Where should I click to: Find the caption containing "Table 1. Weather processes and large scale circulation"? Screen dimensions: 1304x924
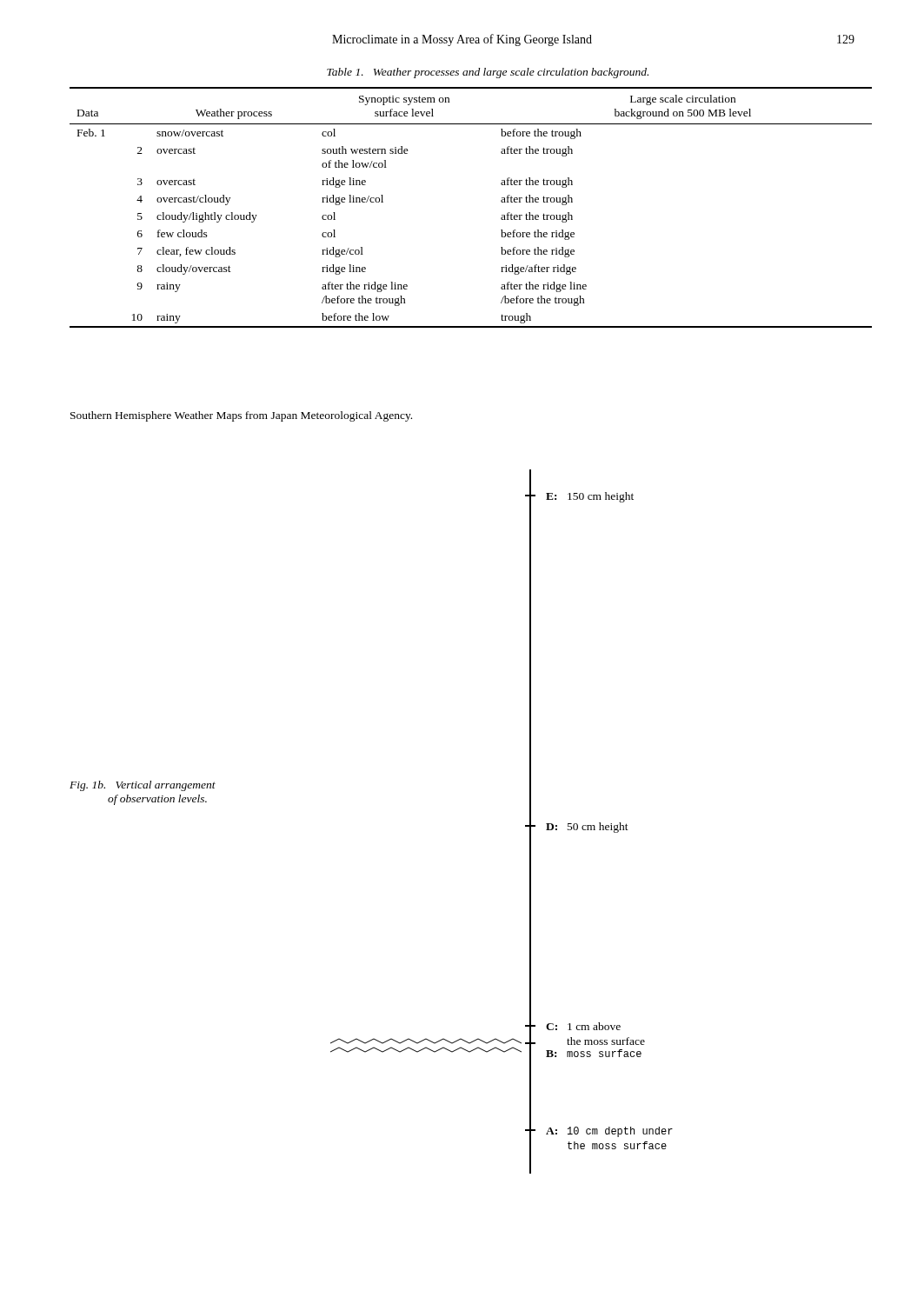[488, 72]
